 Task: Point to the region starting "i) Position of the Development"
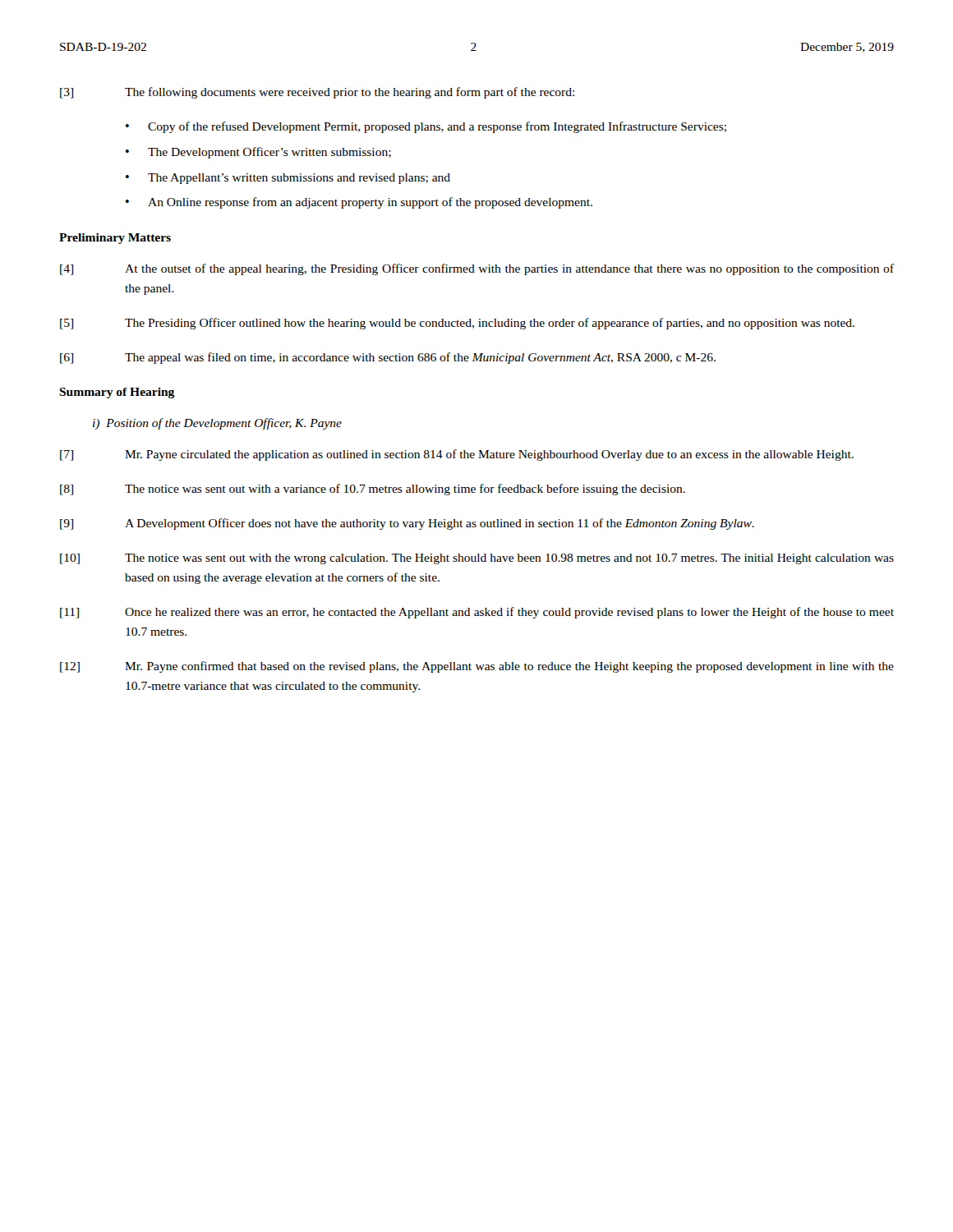(217, 423)
